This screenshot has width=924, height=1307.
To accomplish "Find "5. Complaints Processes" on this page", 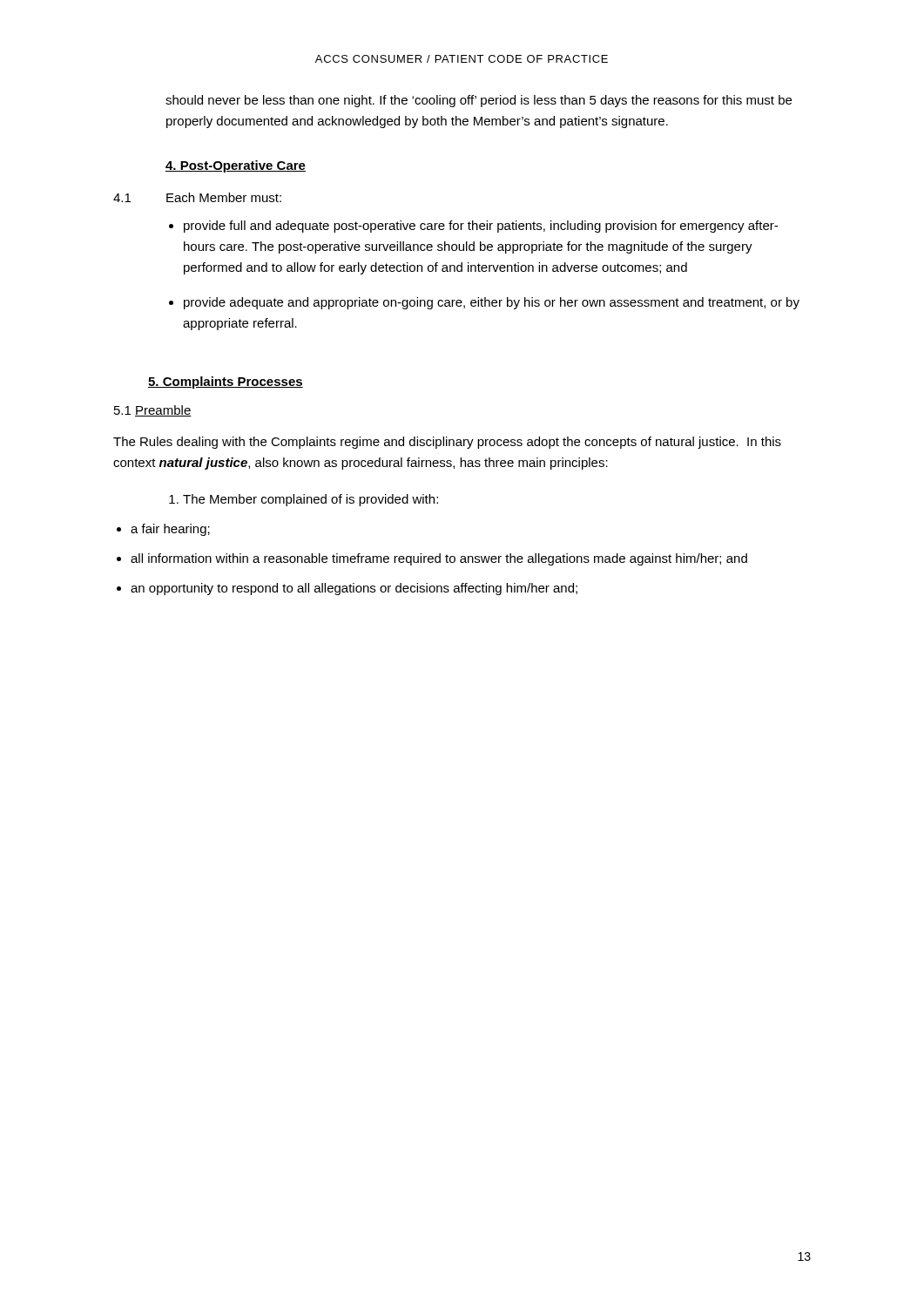I will tap(225, 381).
